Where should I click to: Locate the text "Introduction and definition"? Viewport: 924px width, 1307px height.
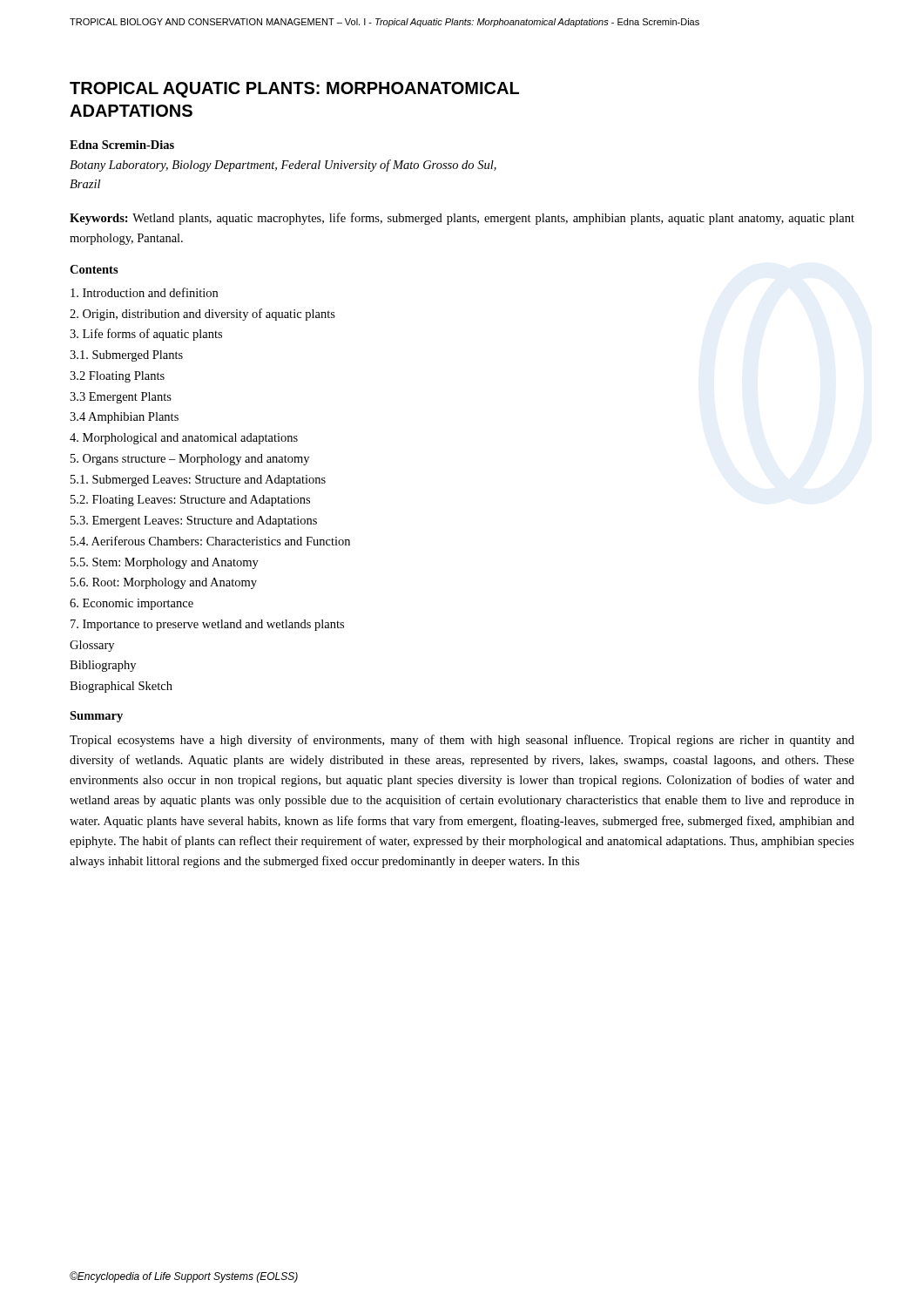pyautogui.click(x=144, y=293)
